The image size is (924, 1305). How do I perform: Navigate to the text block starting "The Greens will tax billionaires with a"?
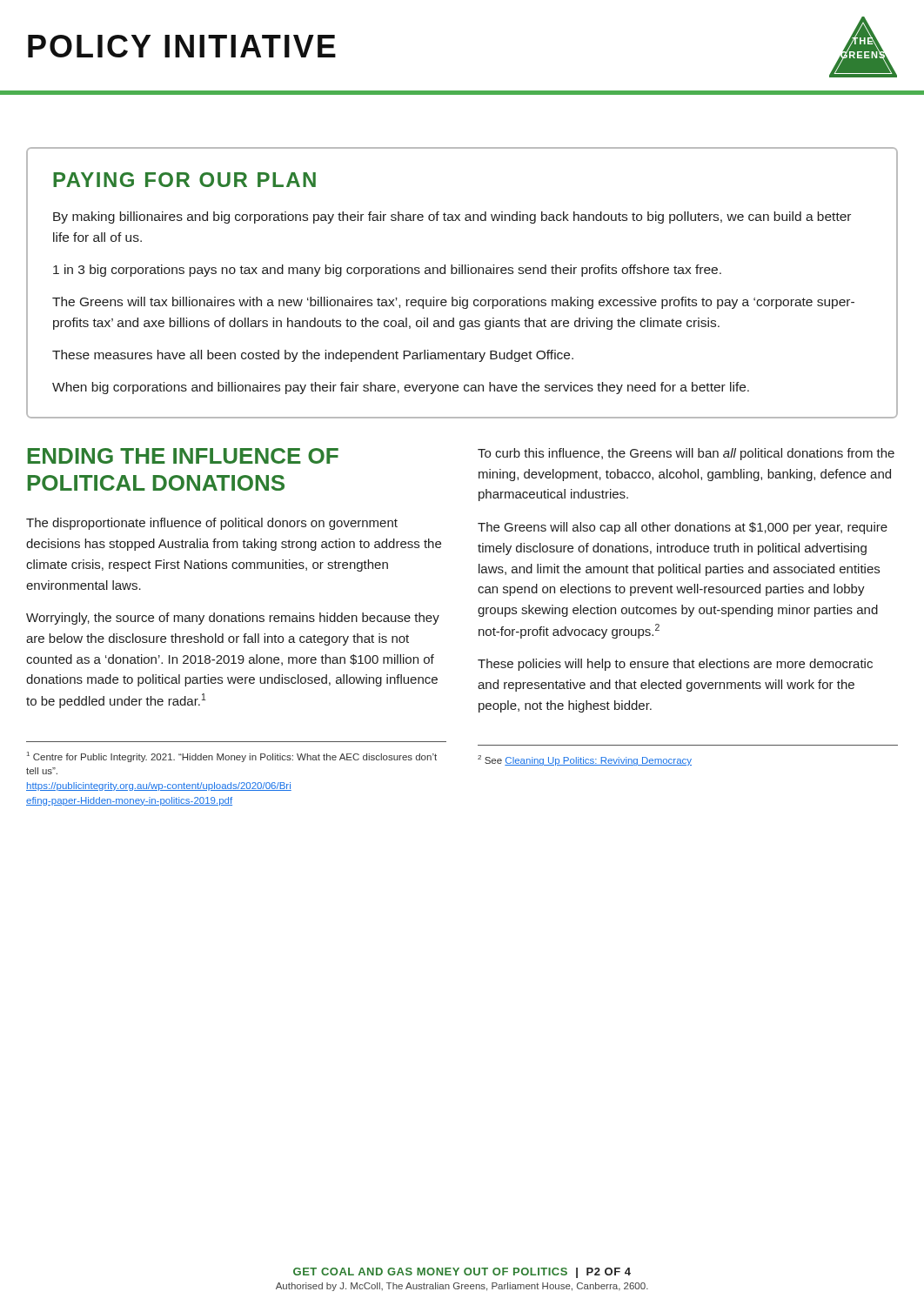tap(454, 312)
